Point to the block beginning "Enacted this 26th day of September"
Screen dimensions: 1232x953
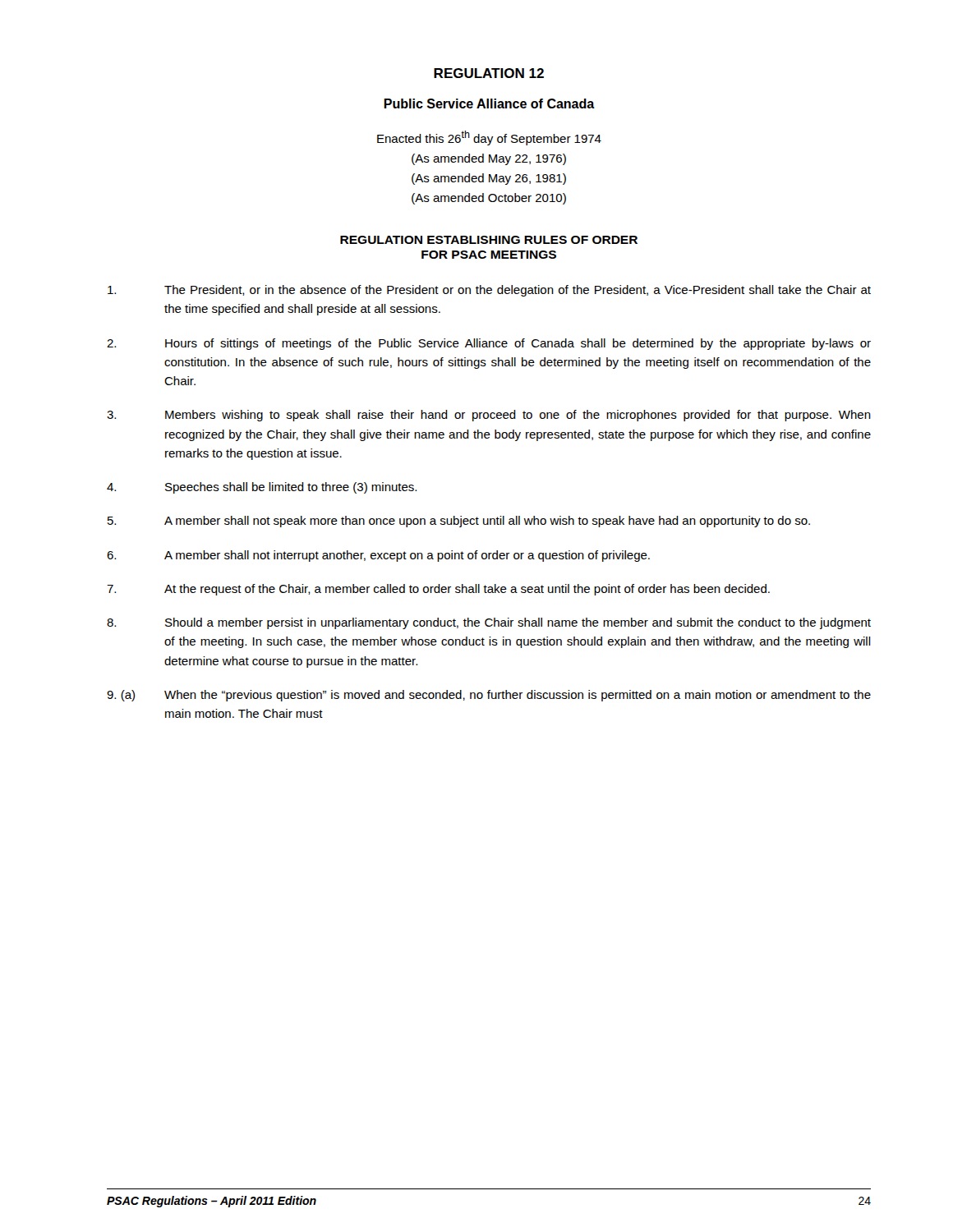click(x=489, y=167)
